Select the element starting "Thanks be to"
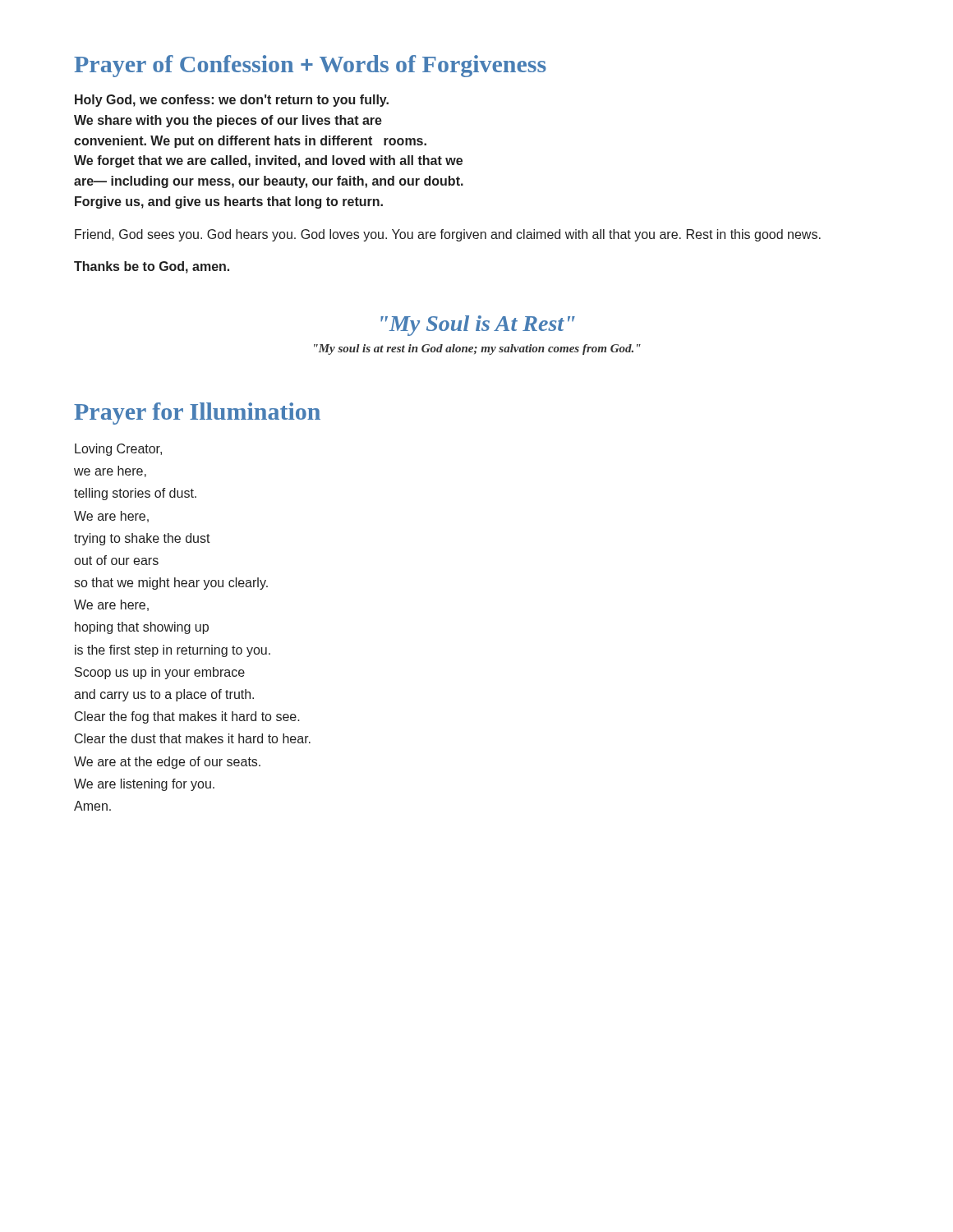Image resolution: width=953 pixels, height=1232 pixels. click(152, 267)
